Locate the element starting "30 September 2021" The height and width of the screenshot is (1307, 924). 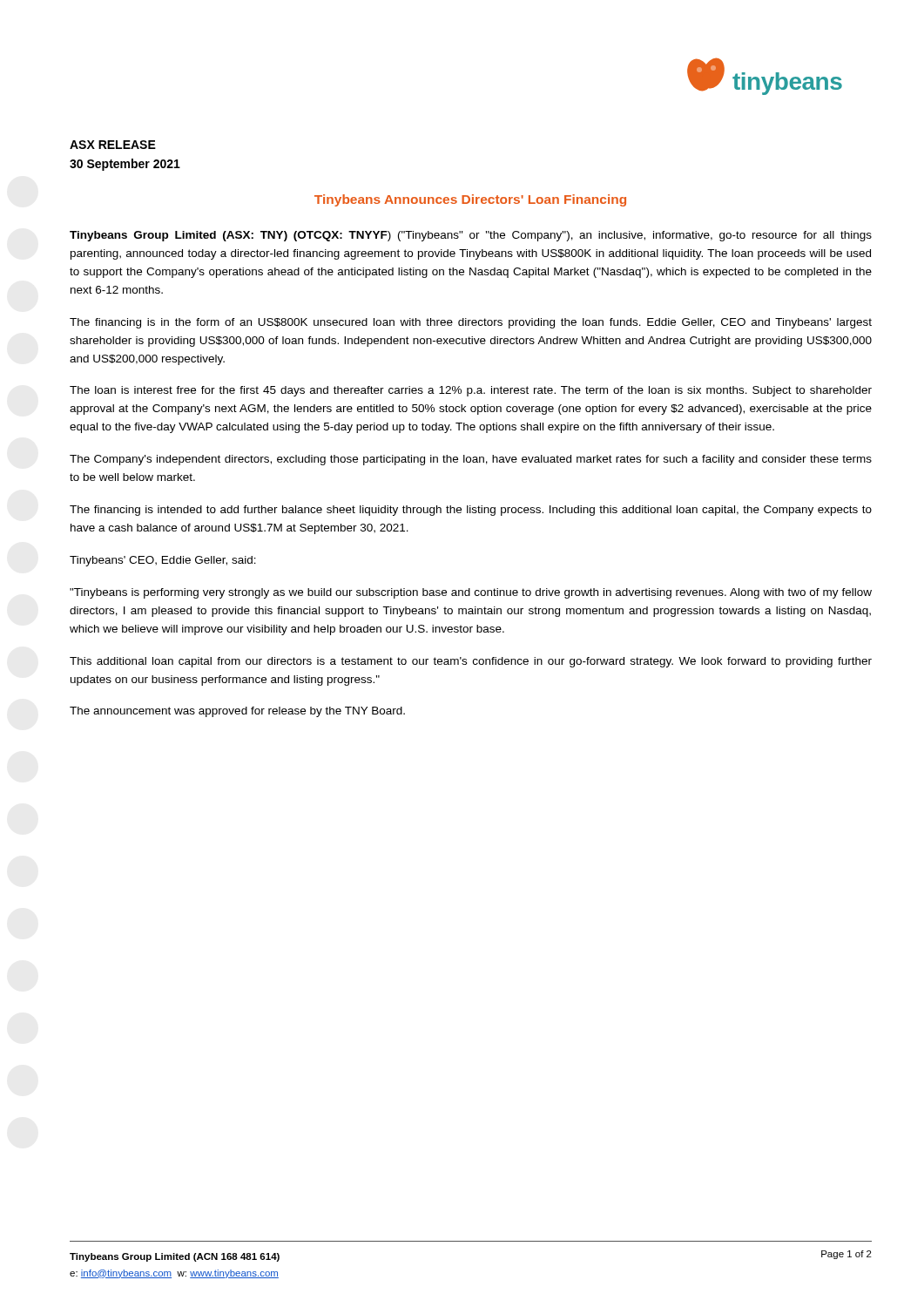click(125, 165)
